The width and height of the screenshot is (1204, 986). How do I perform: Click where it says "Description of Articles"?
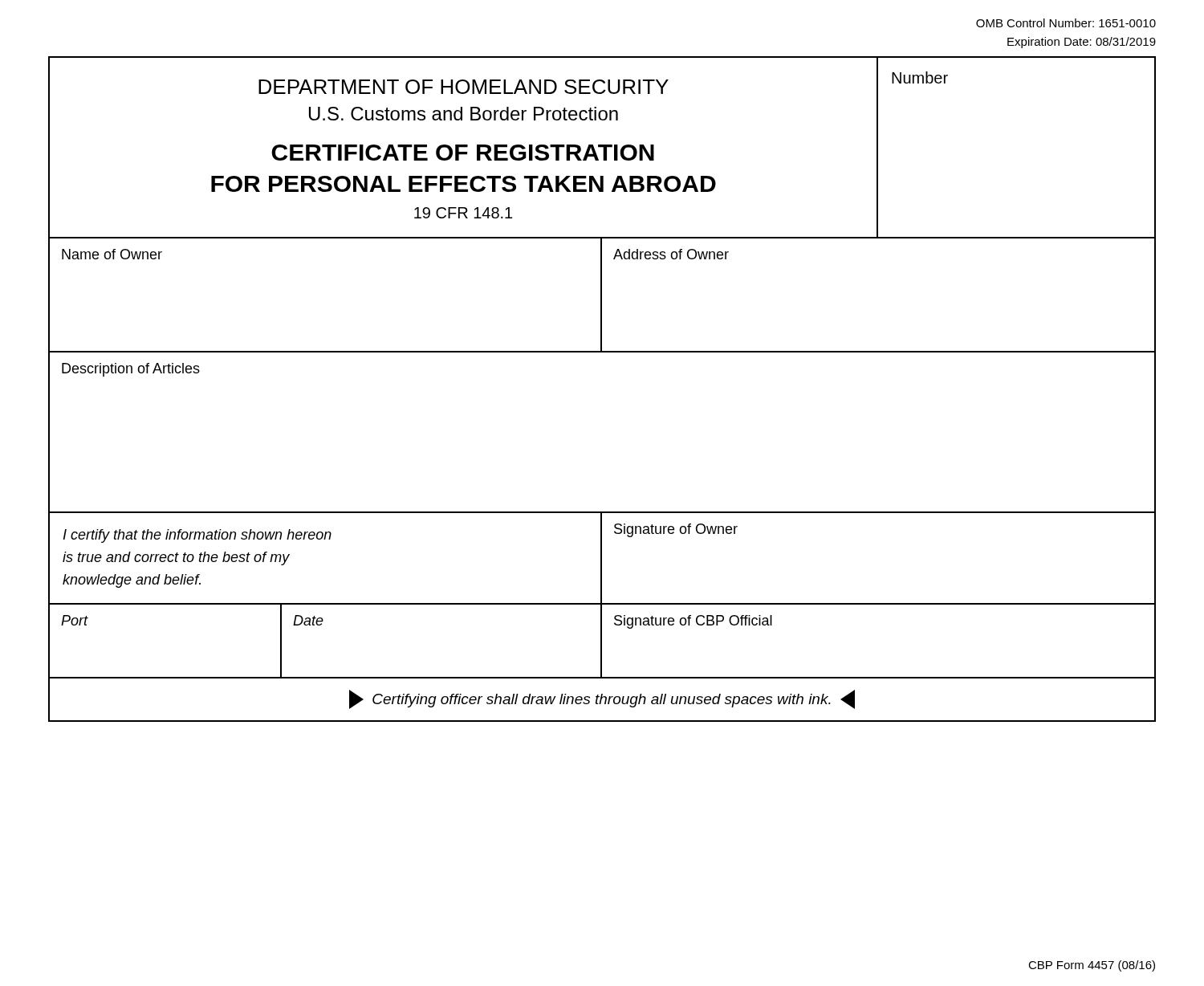click(131, 369)
